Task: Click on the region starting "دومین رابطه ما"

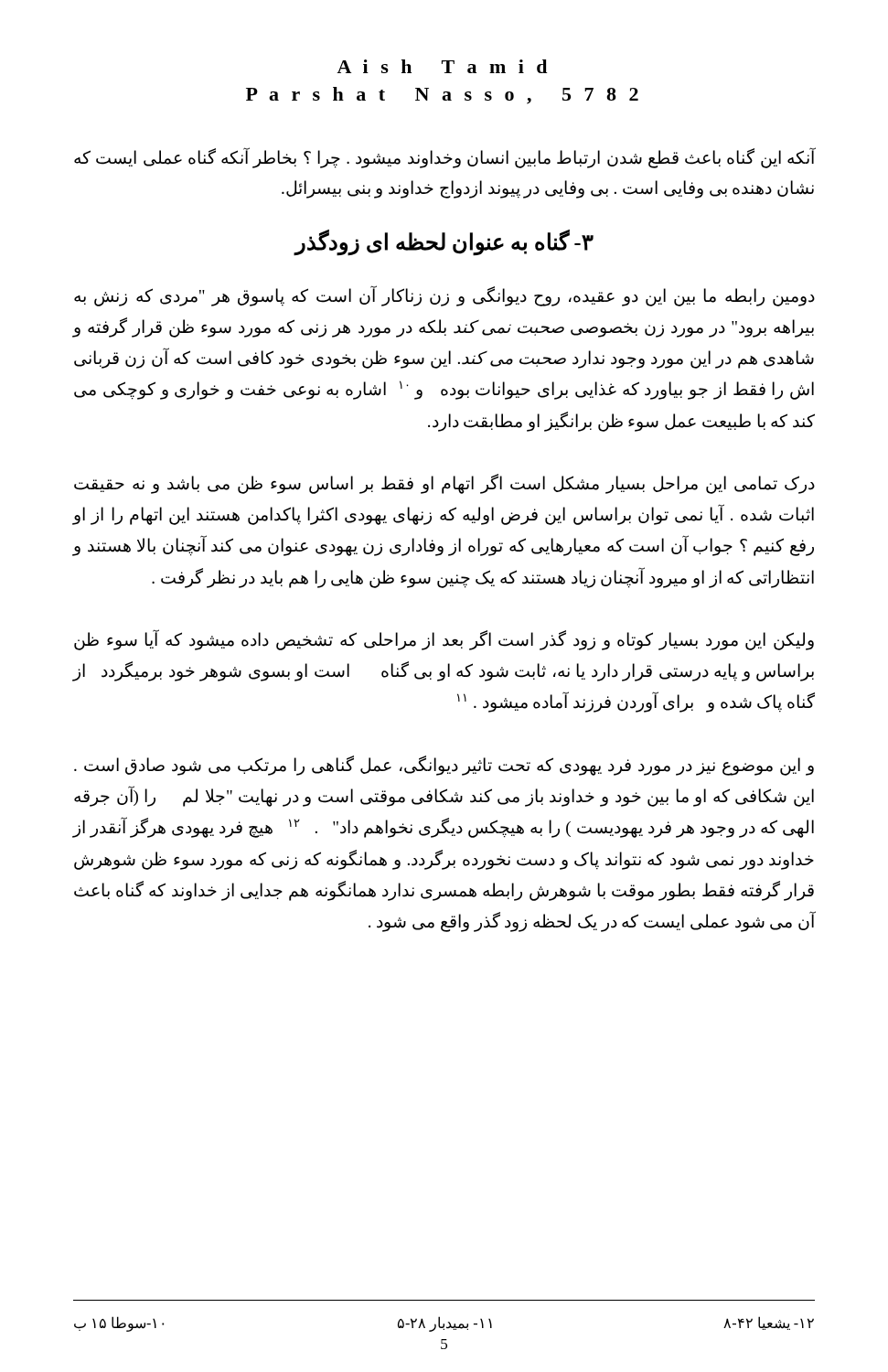Action: tap(444, 296)
